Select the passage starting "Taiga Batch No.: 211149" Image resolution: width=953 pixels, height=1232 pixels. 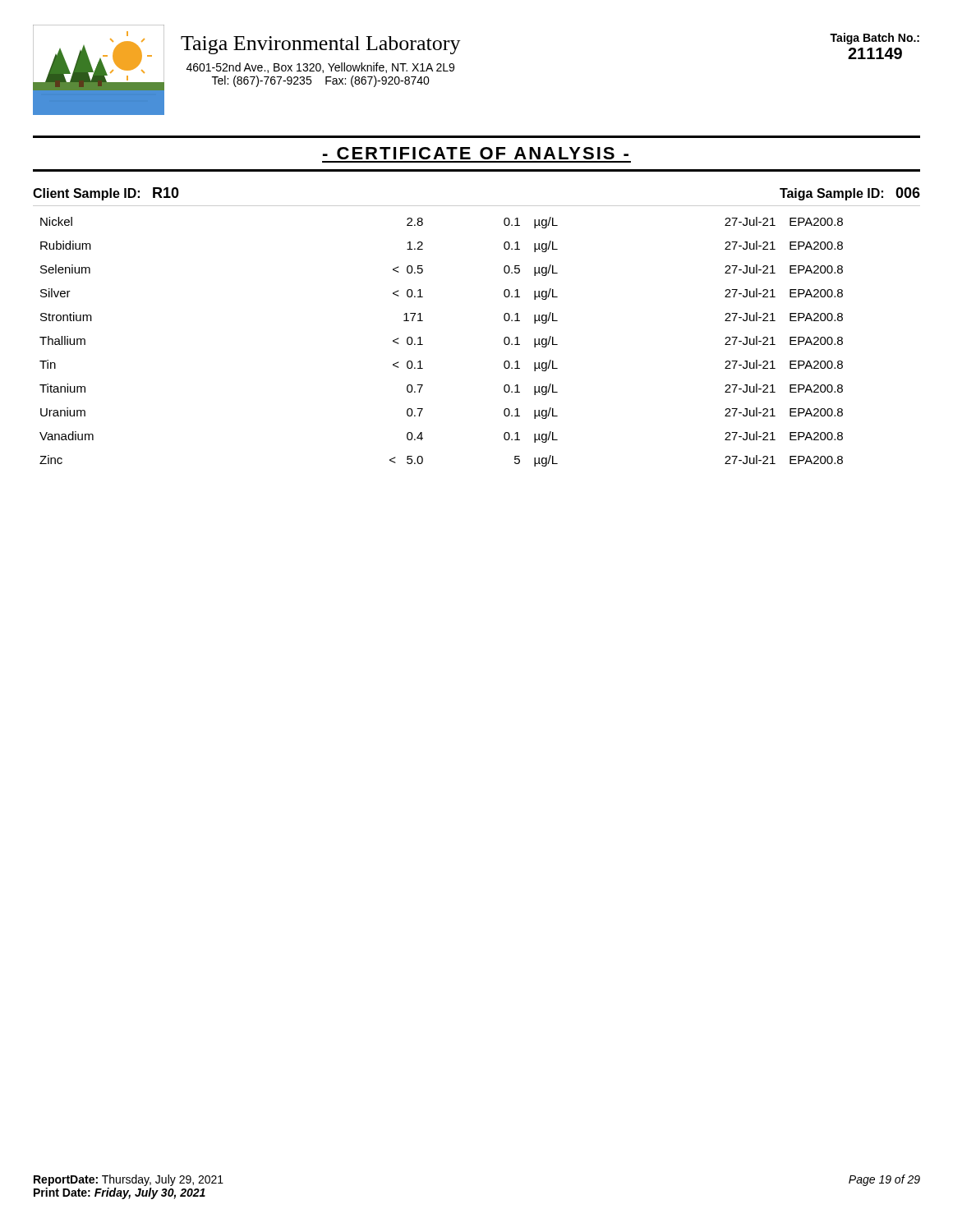click(x=875, y=47)
